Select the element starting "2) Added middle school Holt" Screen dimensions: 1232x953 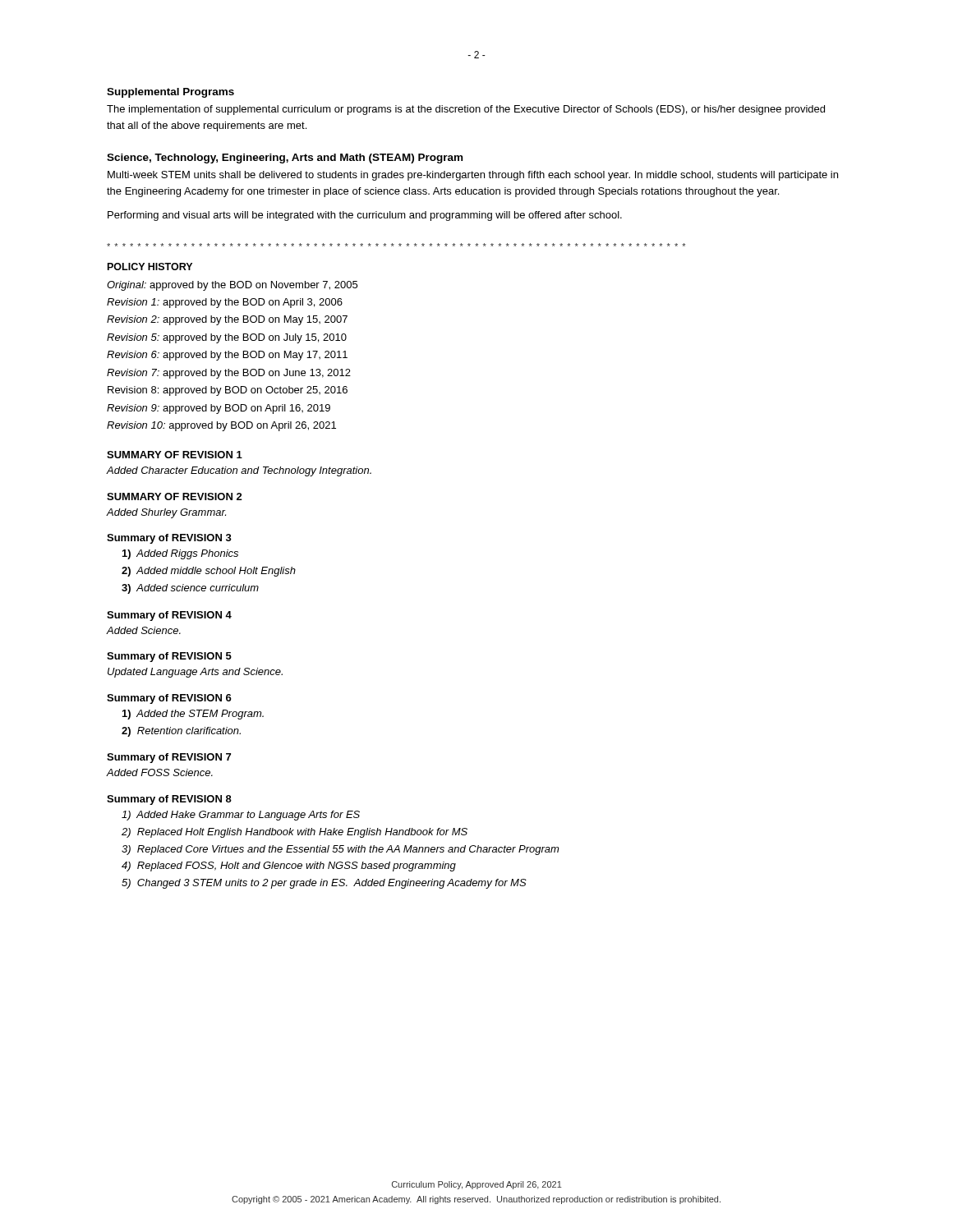coord(209,571)
